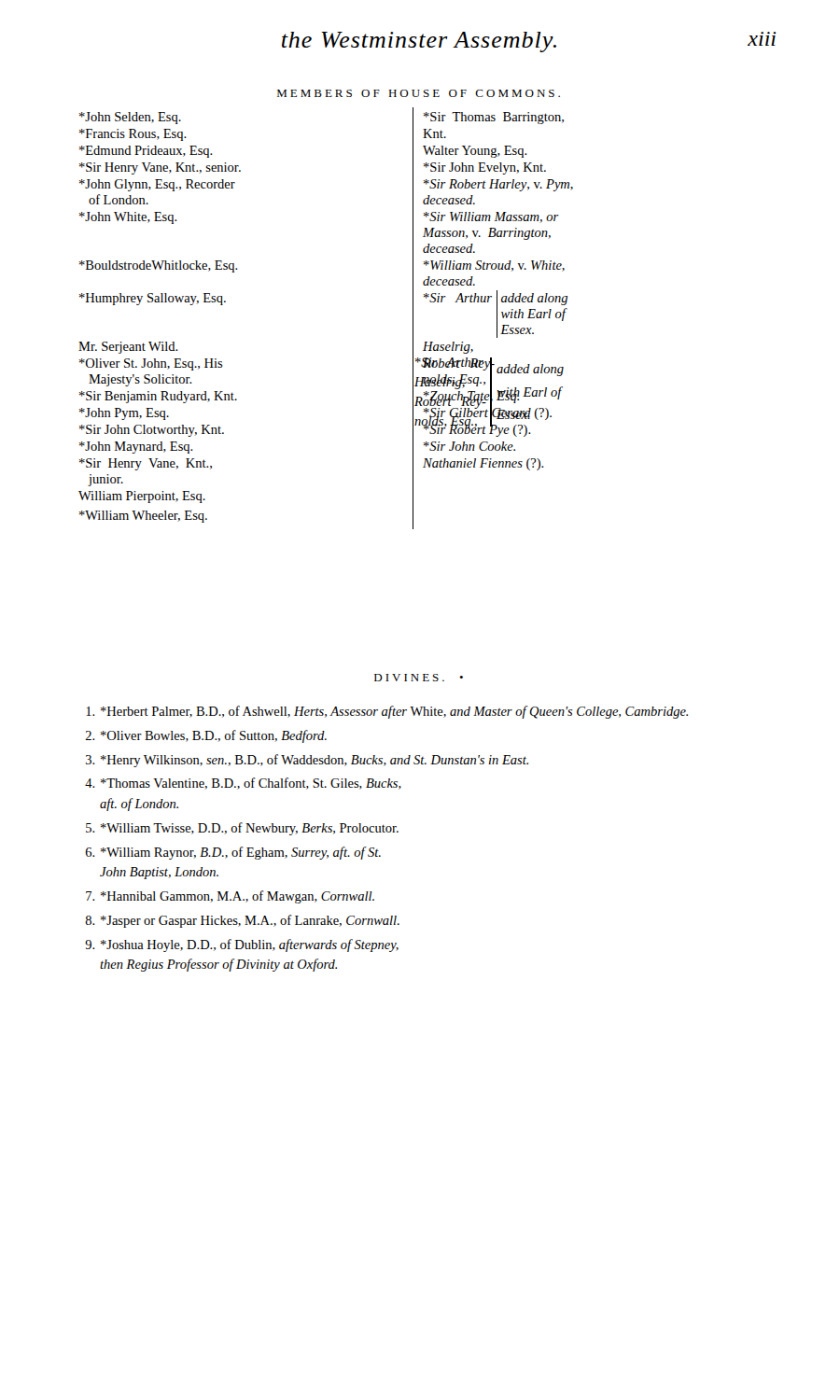Find the block on this page that starts "5. *William Twisse, D.D., of Newbury, Berks,"

pos(237,828)
